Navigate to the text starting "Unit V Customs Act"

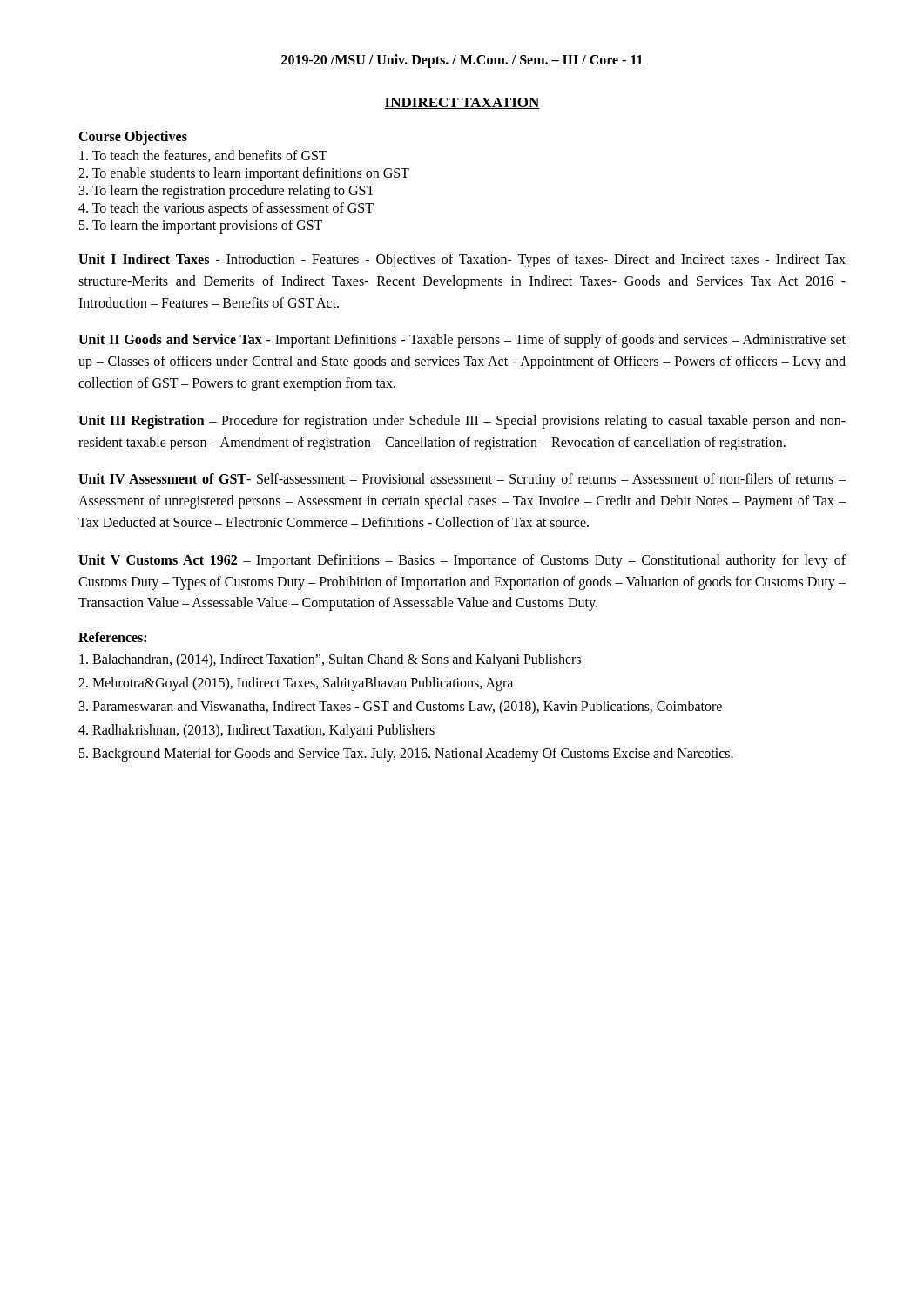(462, 581)
